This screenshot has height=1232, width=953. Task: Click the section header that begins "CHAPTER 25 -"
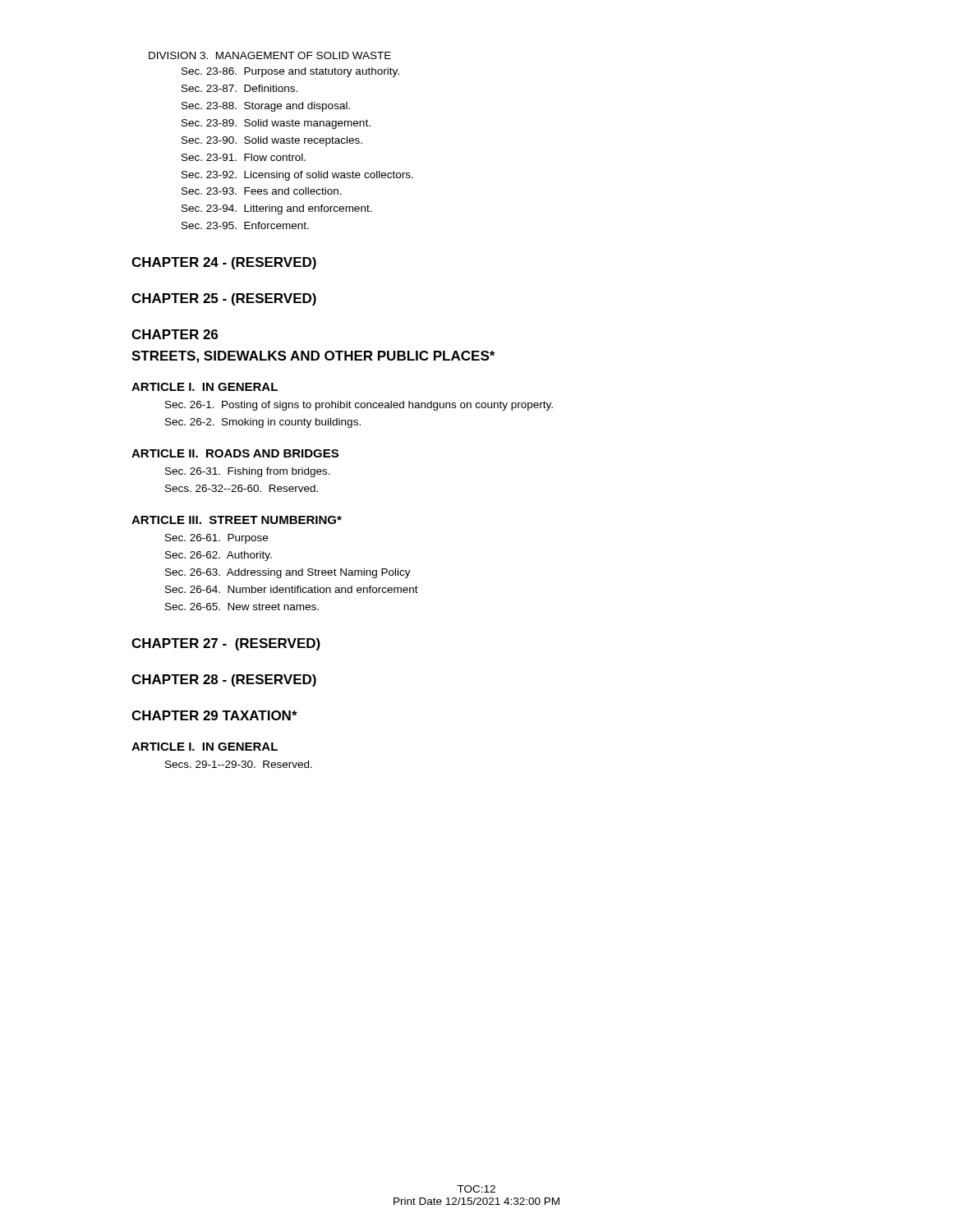(224, 299)
